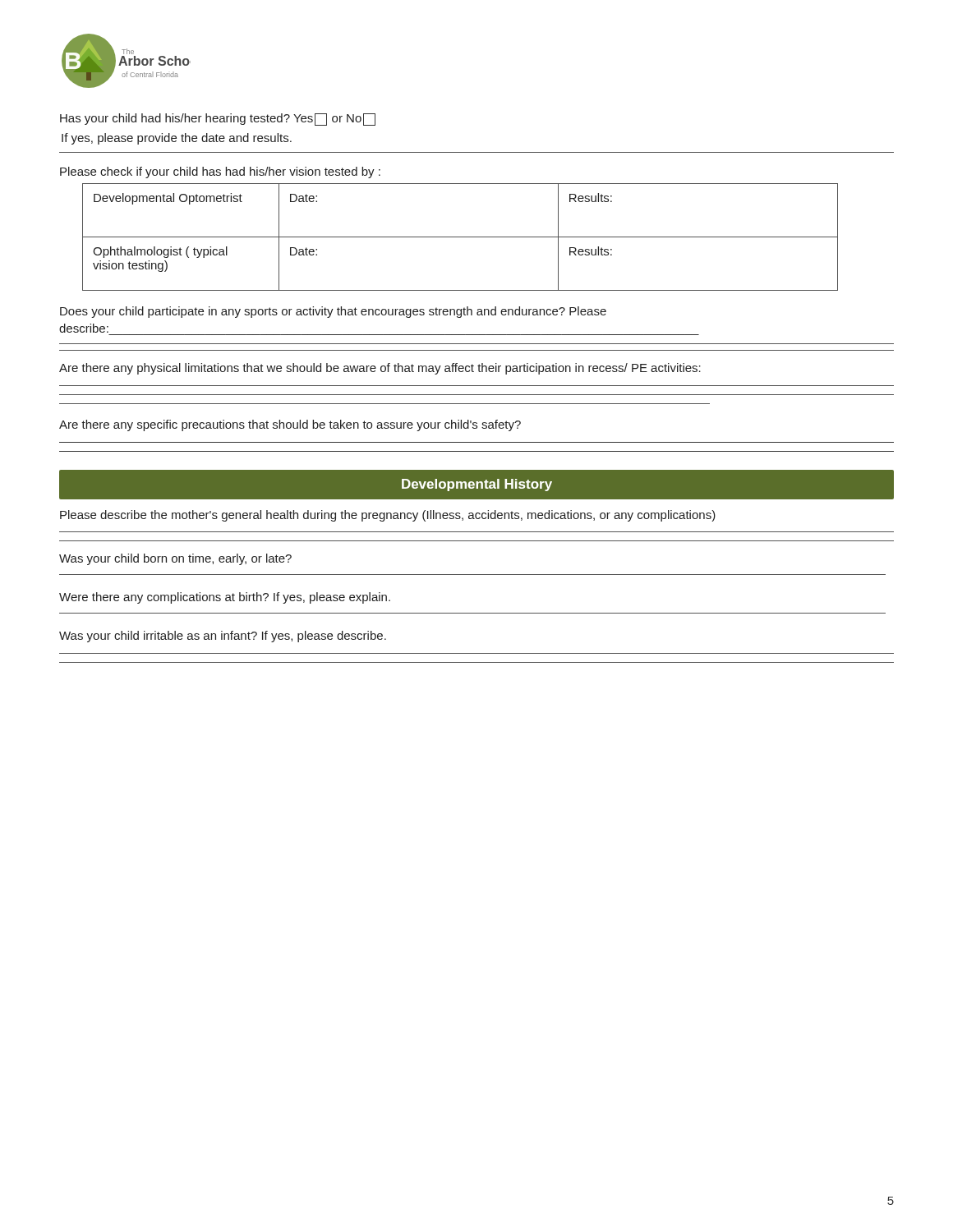
Task: Locate the passage starting "Were there any complications at birth? If"
Action: tap(225, 597)
